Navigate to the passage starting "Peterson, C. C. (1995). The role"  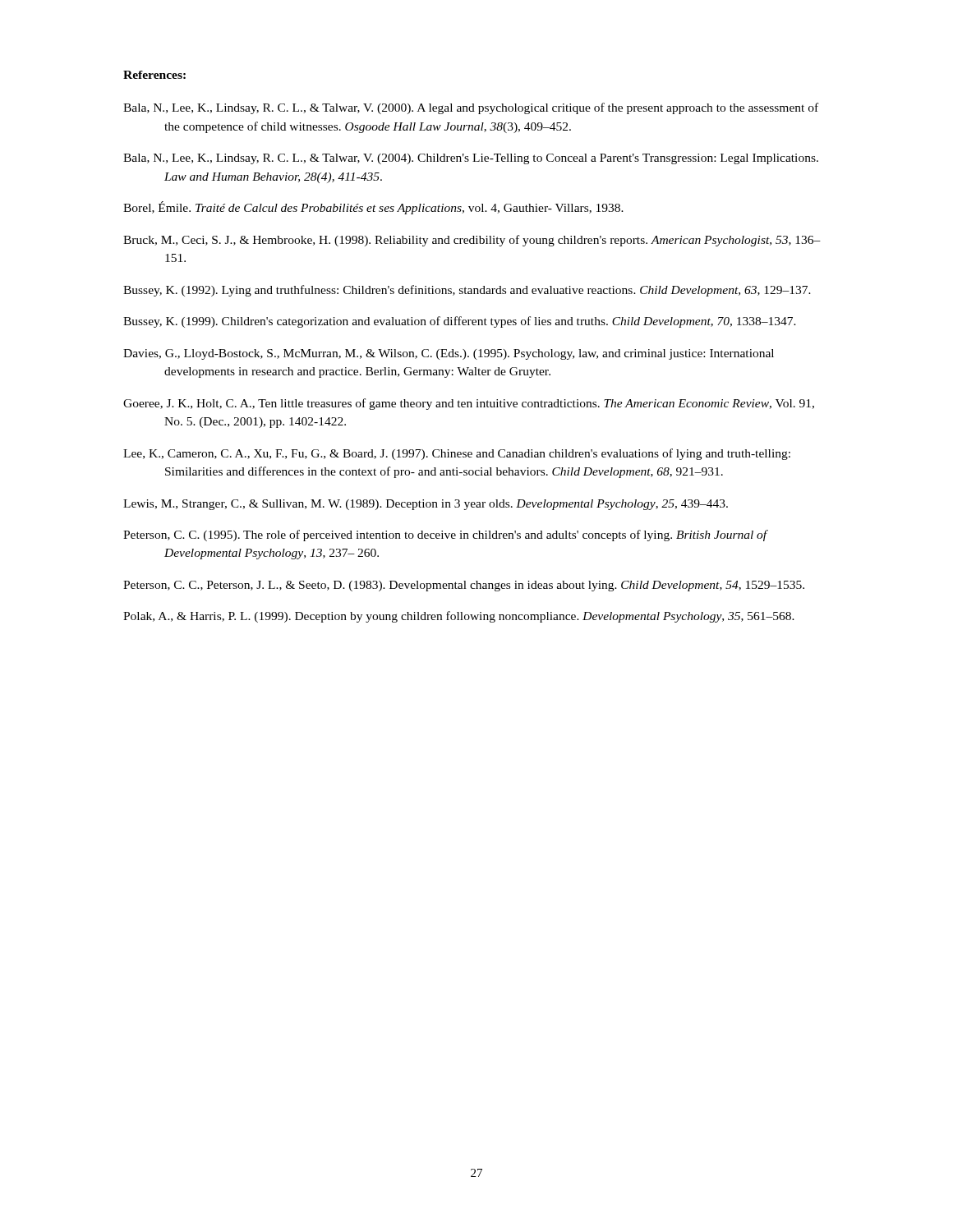click(445, 543)
